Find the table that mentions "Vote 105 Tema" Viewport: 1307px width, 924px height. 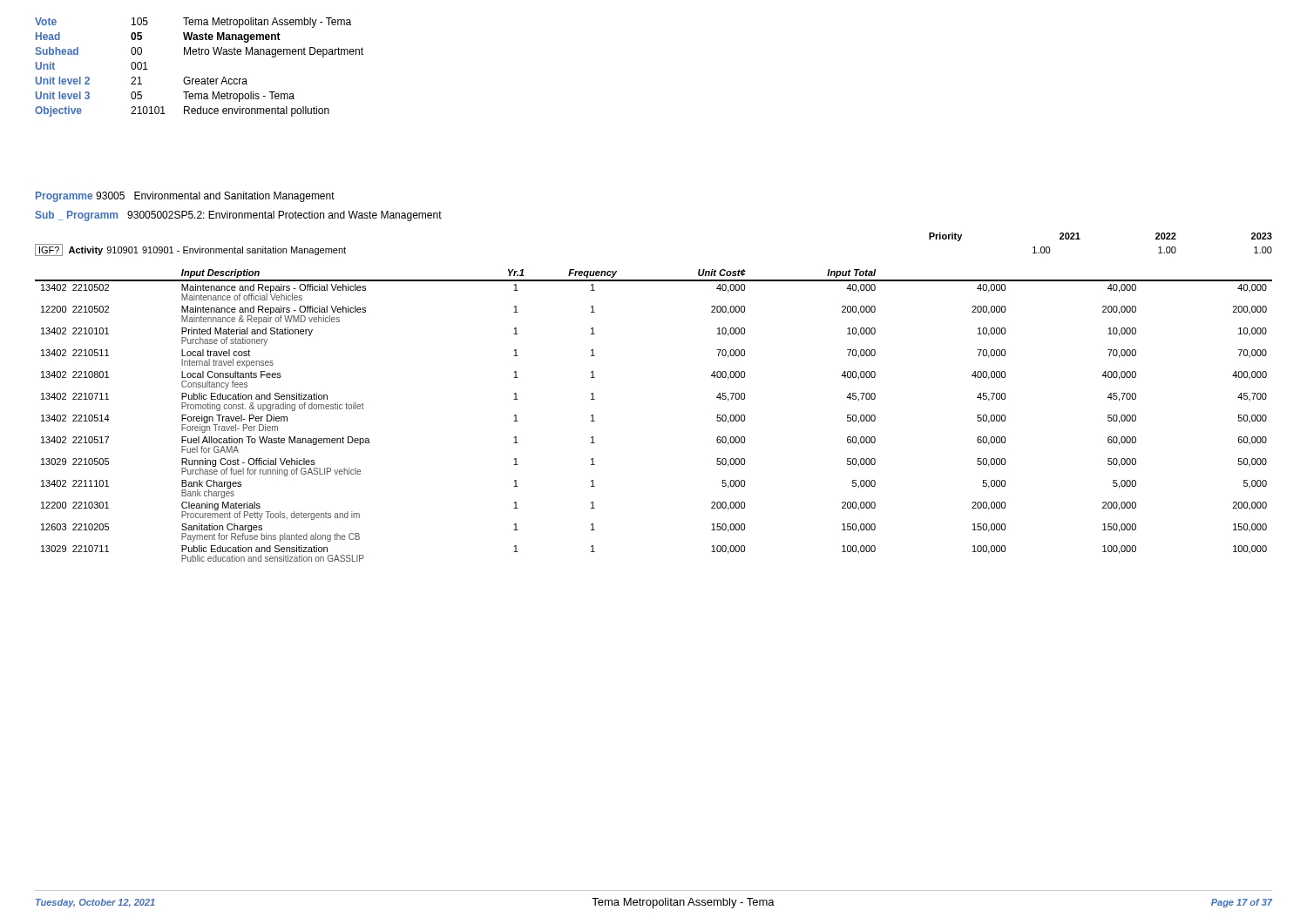coord(199,67)
